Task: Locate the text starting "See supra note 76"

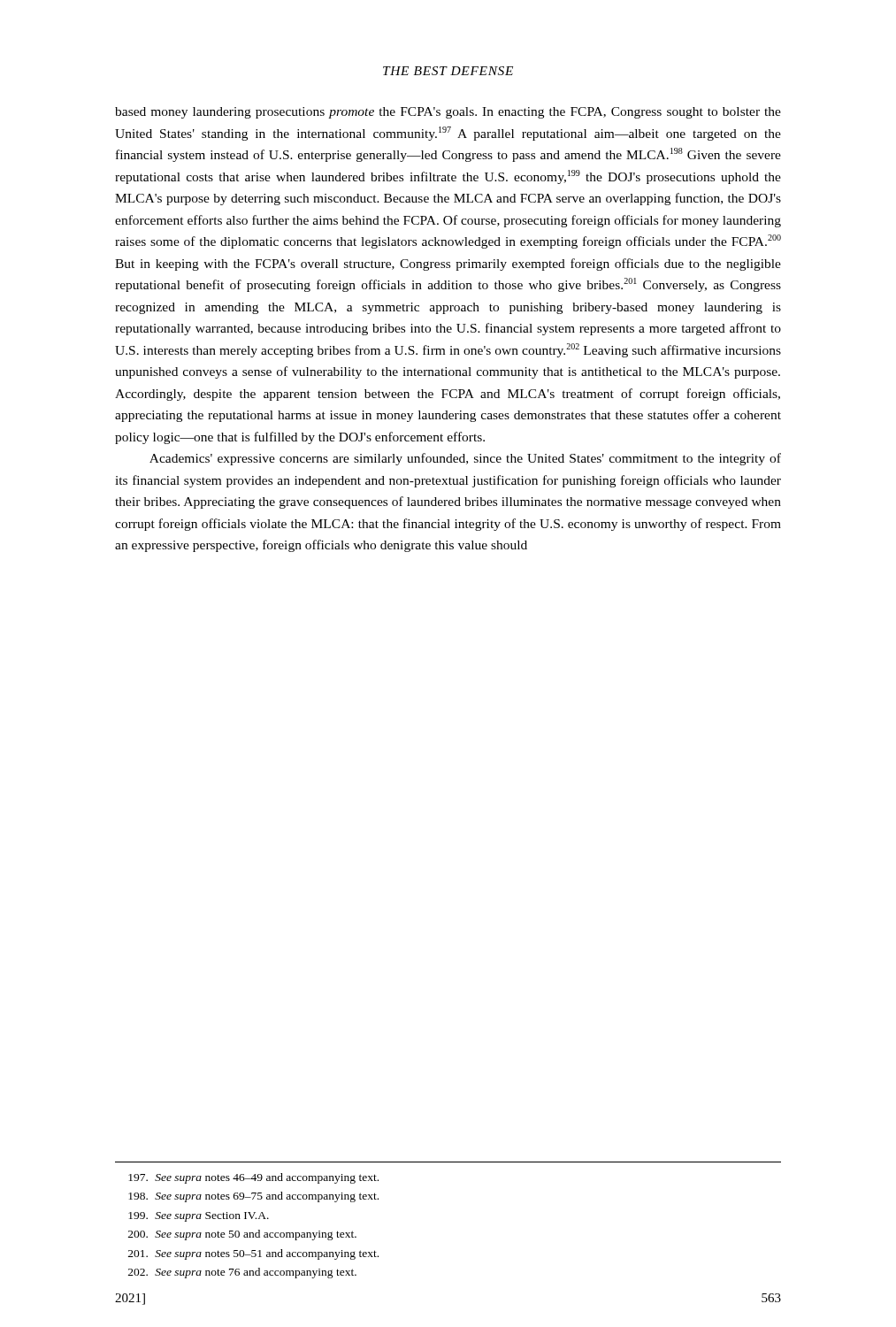Action: [236, 1272]
